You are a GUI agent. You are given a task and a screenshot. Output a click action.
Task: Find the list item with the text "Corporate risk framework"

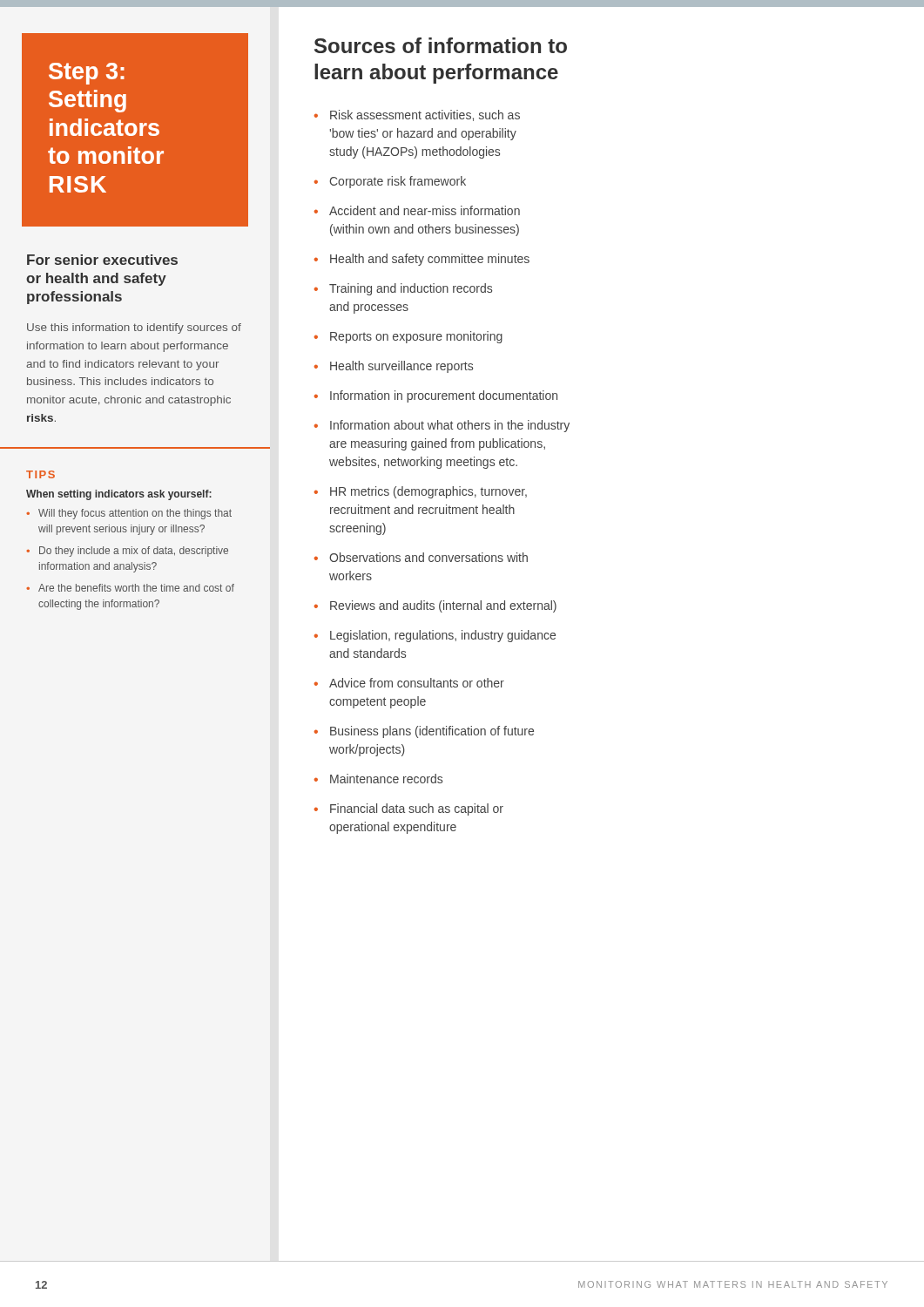pyautogui.click(x=398, y=181)
